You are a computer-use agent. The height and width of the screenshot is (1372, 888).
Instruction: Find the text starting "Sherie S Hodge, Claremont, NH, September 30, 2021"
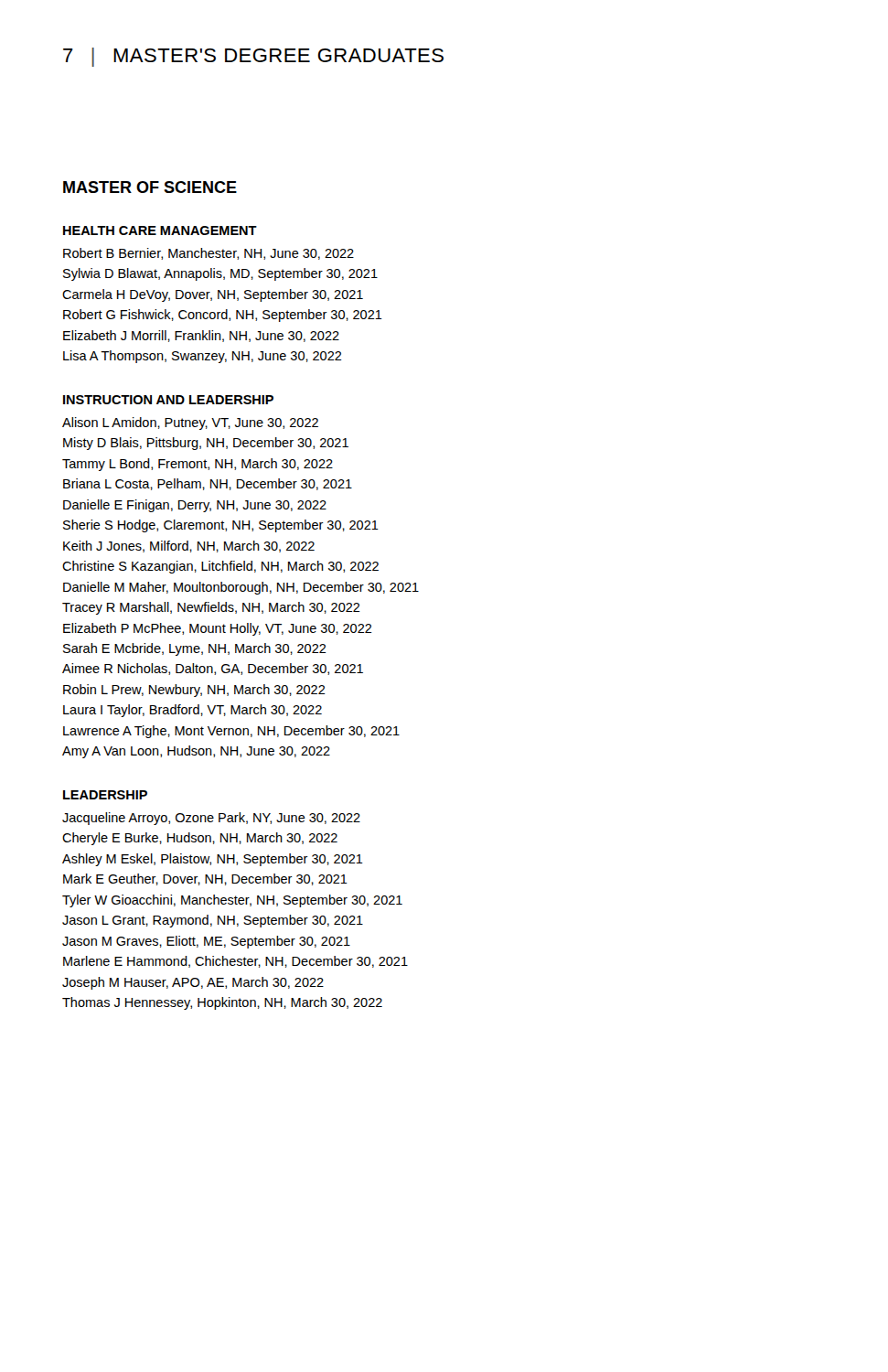(x=221, y=526)
